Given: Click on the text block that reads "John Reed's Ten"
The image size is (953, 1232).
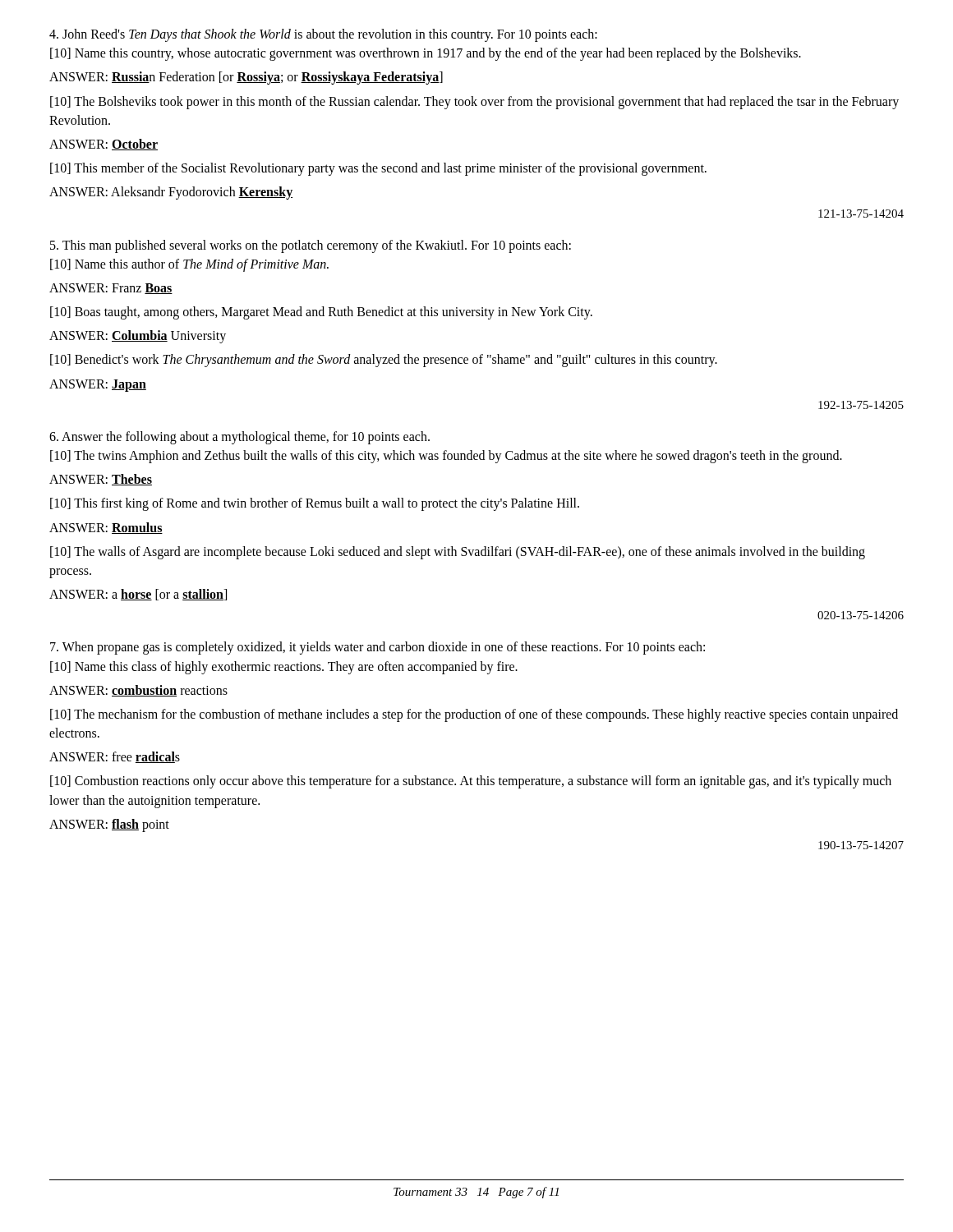Looking at the screenshot, I should 425,44.
